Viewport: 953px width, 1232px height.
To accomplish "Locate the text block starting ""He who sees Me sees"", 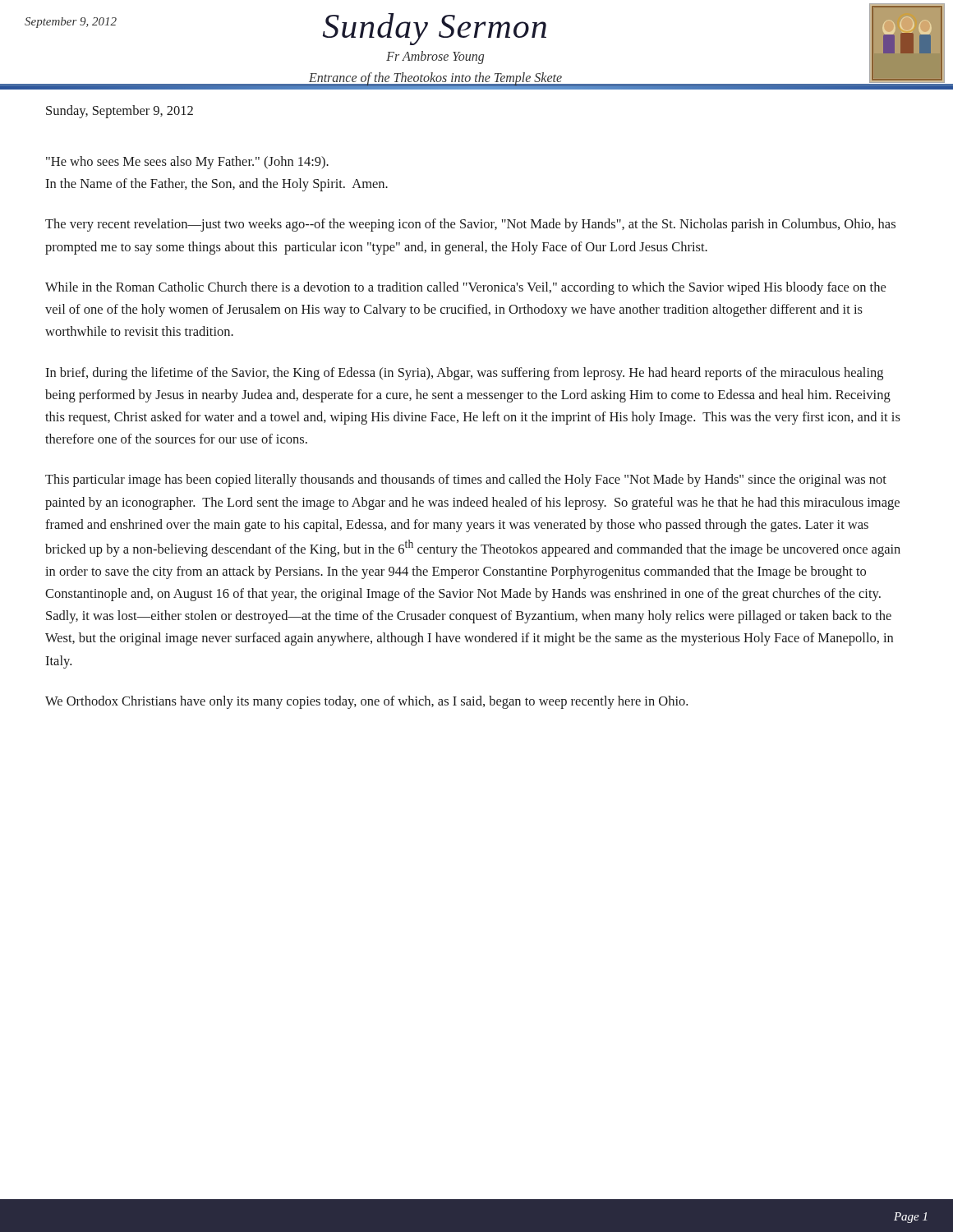I will [187, 163].
